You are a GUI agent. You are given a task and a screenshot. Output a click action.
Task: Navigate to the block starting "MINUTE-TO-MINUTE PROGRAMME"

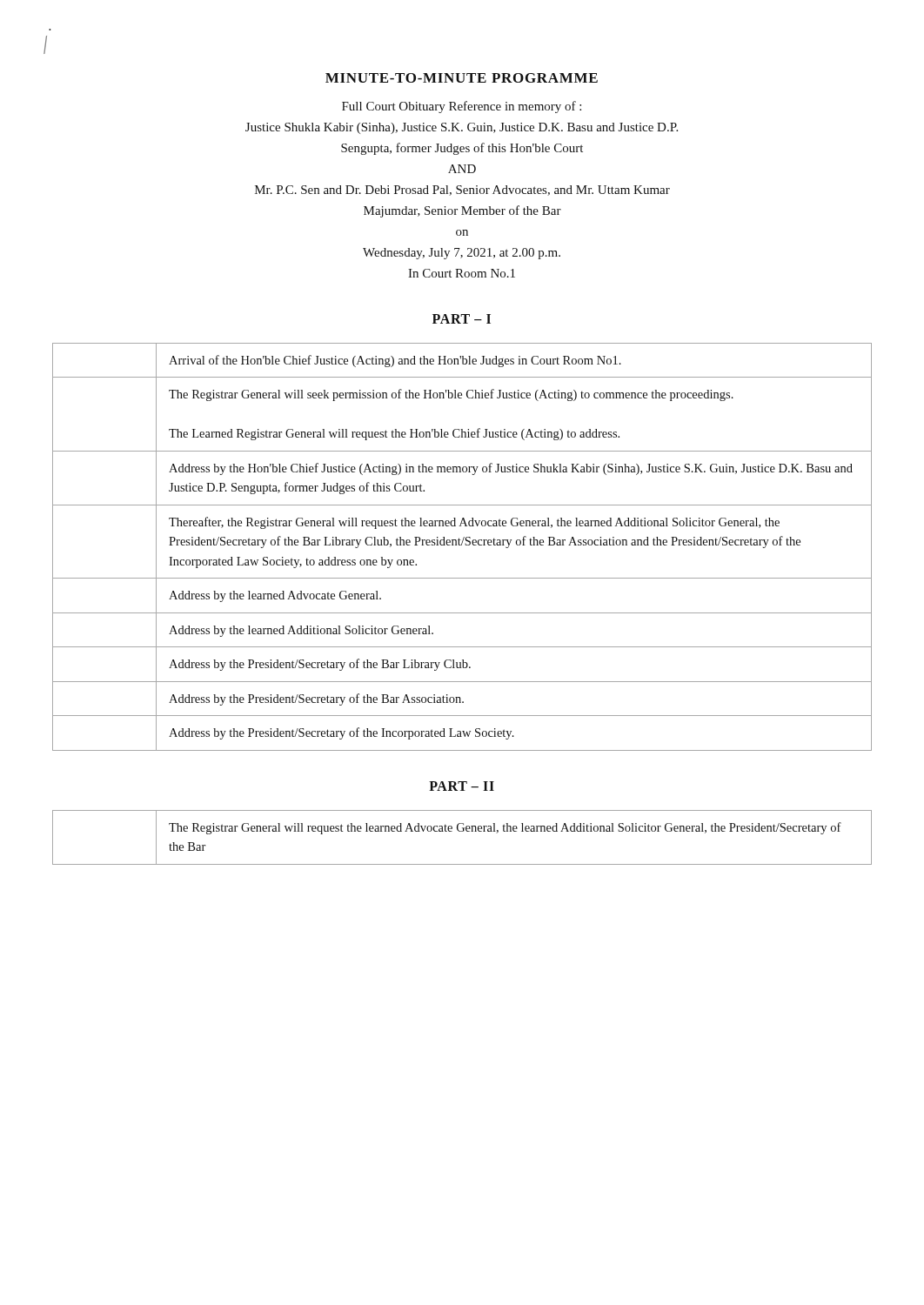(x=462, y=78)
